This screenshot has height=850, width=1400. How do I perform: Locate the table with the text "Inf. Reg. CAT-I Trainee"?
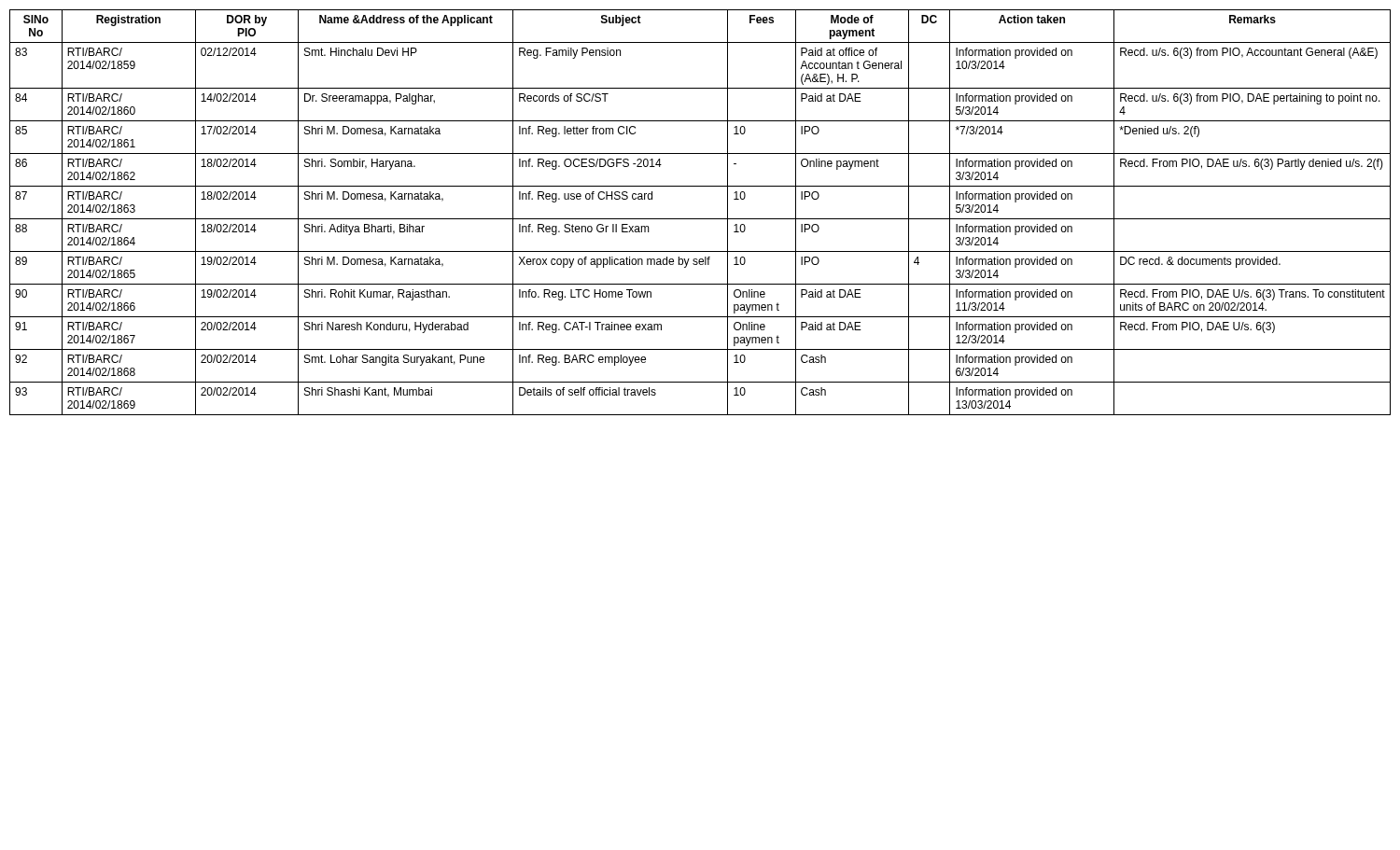[x=700, y=212]
